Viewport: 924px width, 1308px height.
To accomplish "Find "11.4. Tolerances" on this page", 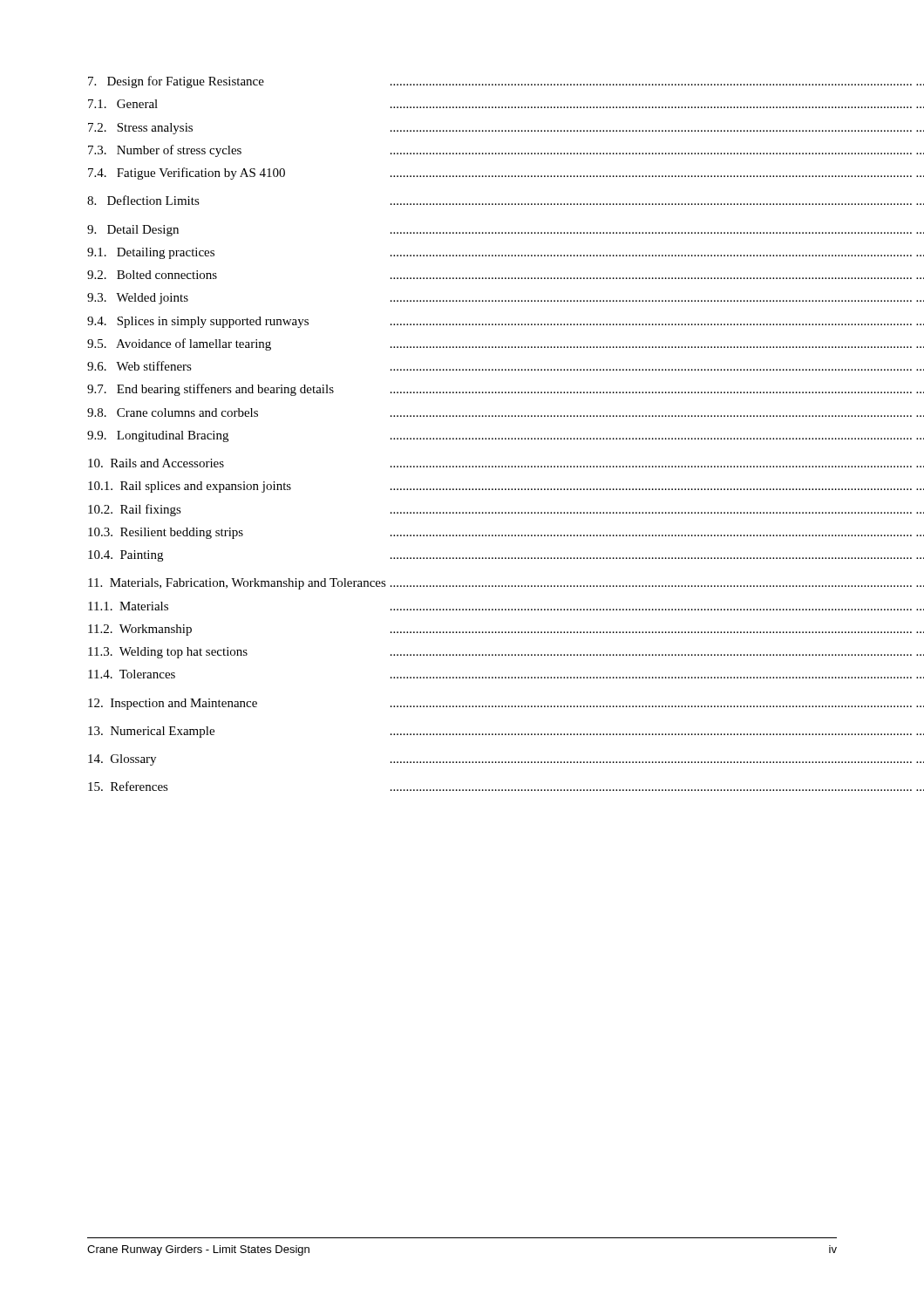I will [506, 674].
